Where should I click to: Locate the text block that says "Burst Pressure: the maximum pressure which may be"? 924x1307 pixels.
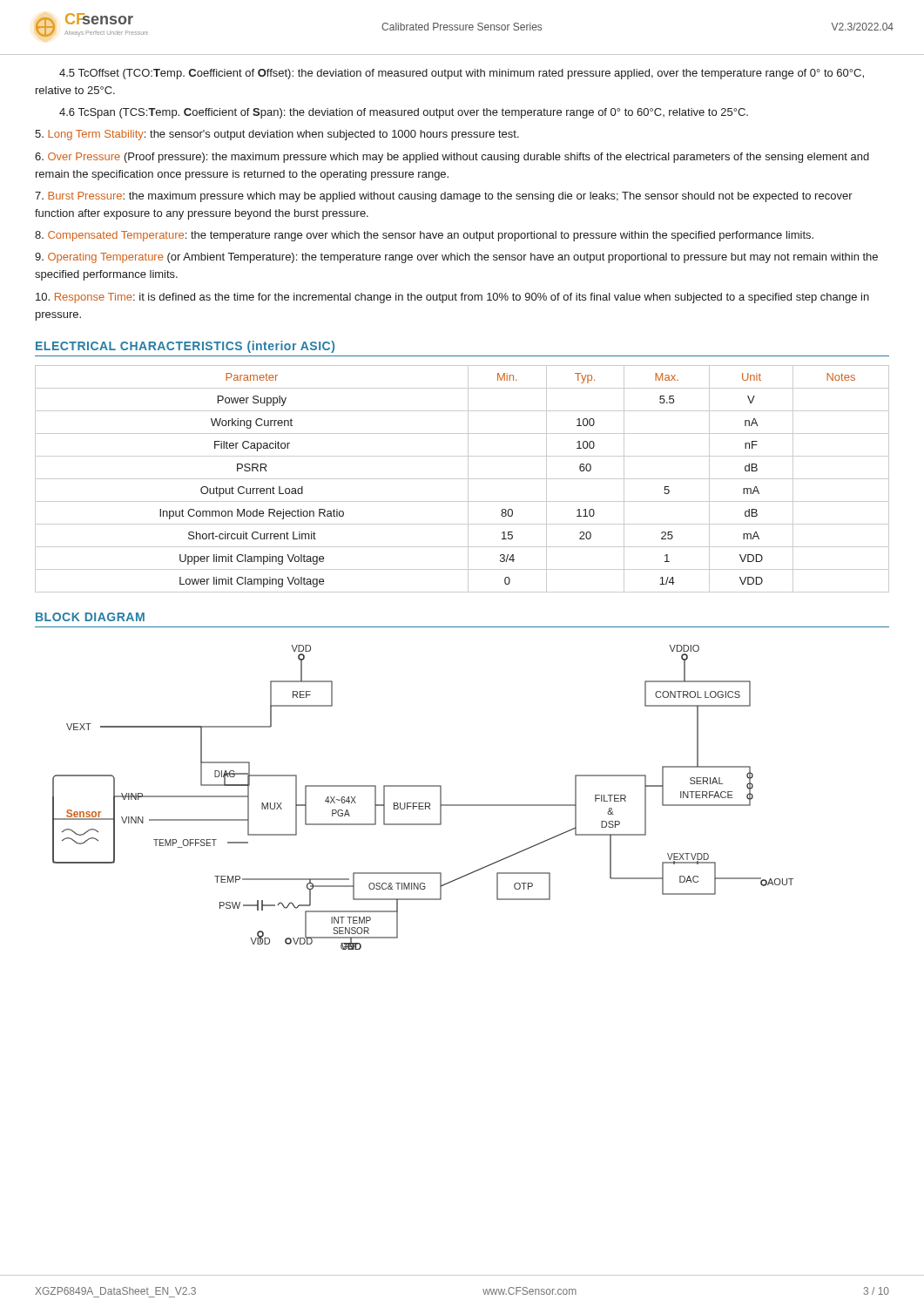click(x=462, y=205)
